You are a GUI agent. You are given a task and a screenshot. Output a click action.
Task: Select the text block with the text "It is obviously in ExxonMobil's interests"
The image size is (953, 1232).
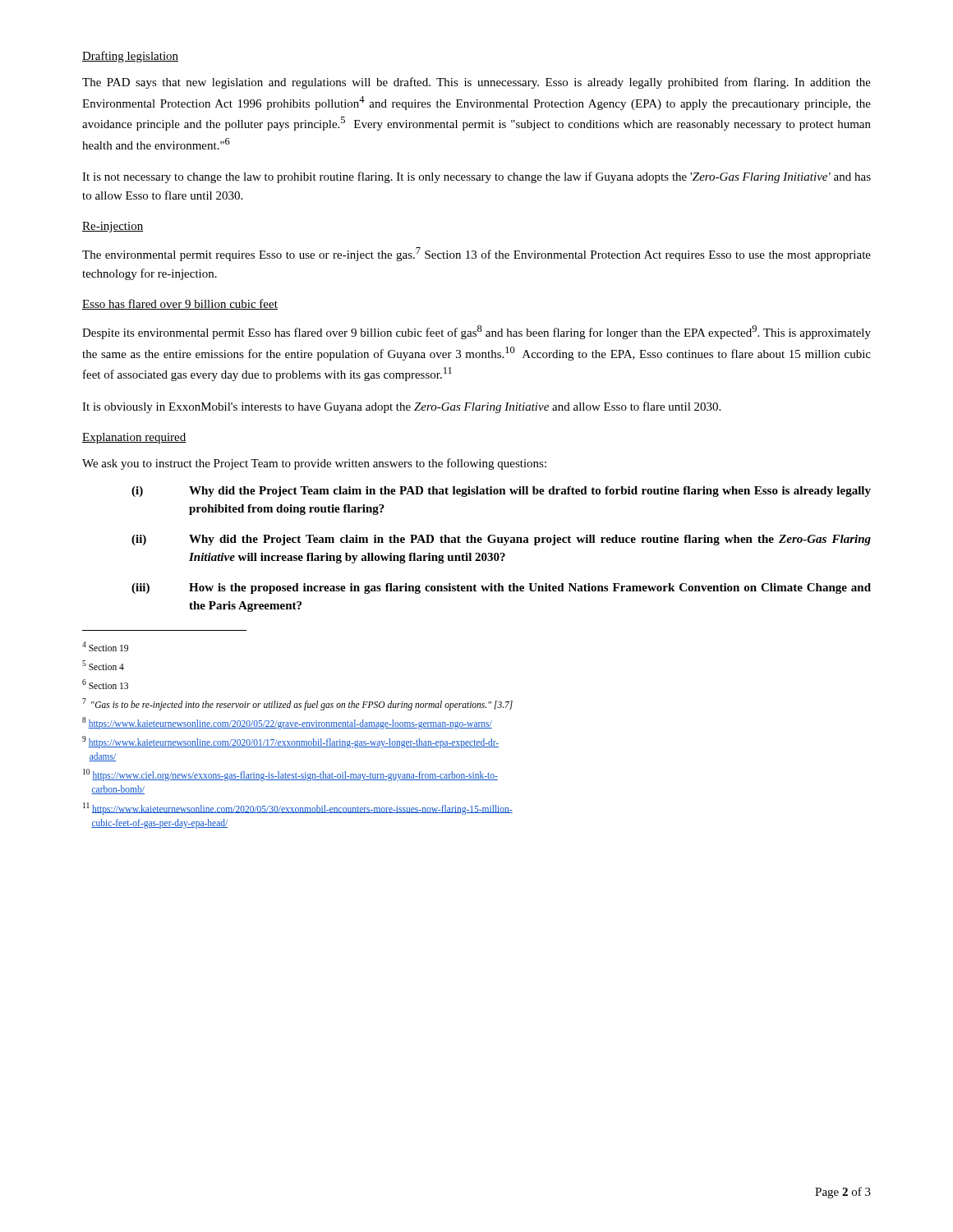tap(402, 406)
